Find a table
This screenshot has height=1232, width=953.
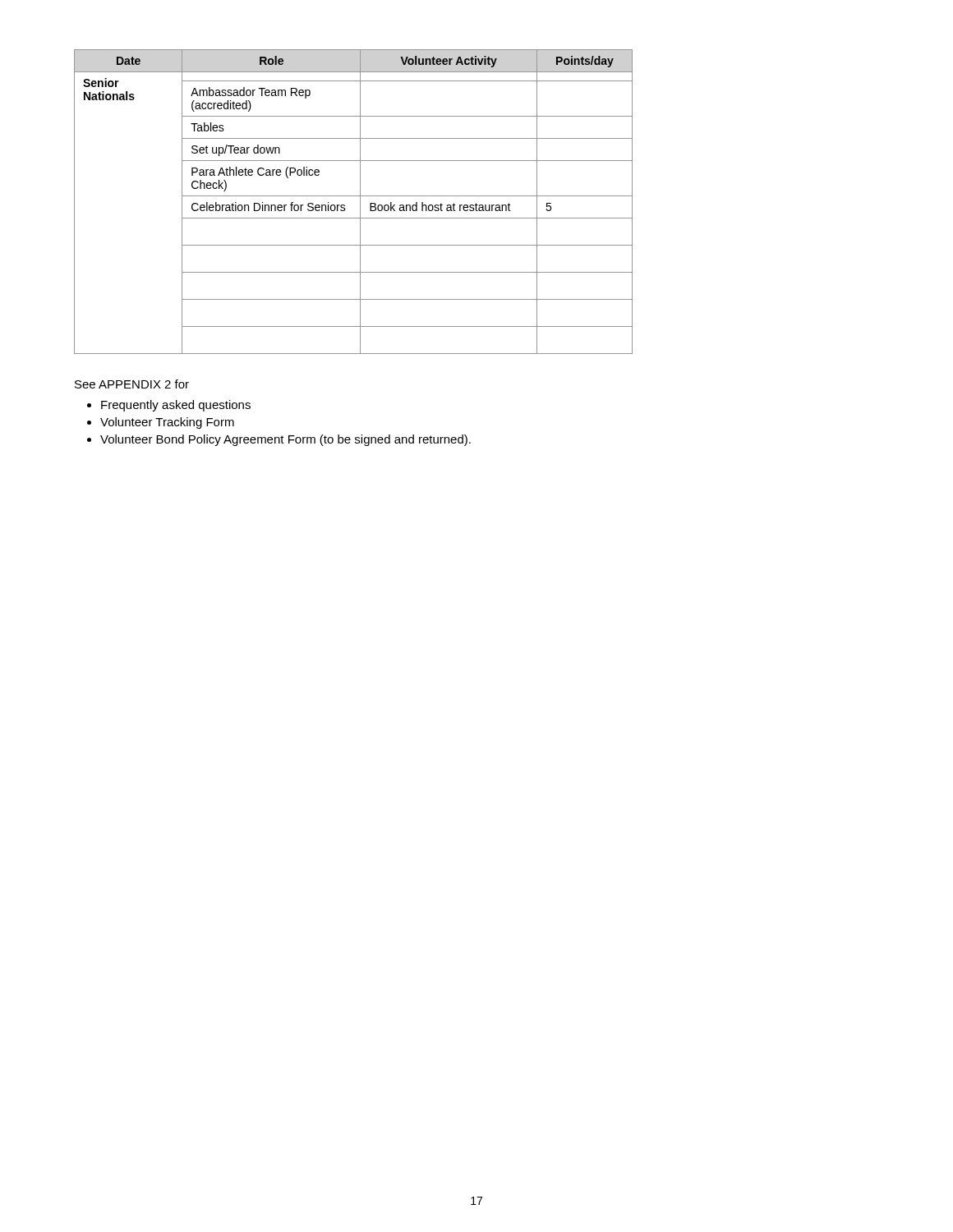[476, 202]
